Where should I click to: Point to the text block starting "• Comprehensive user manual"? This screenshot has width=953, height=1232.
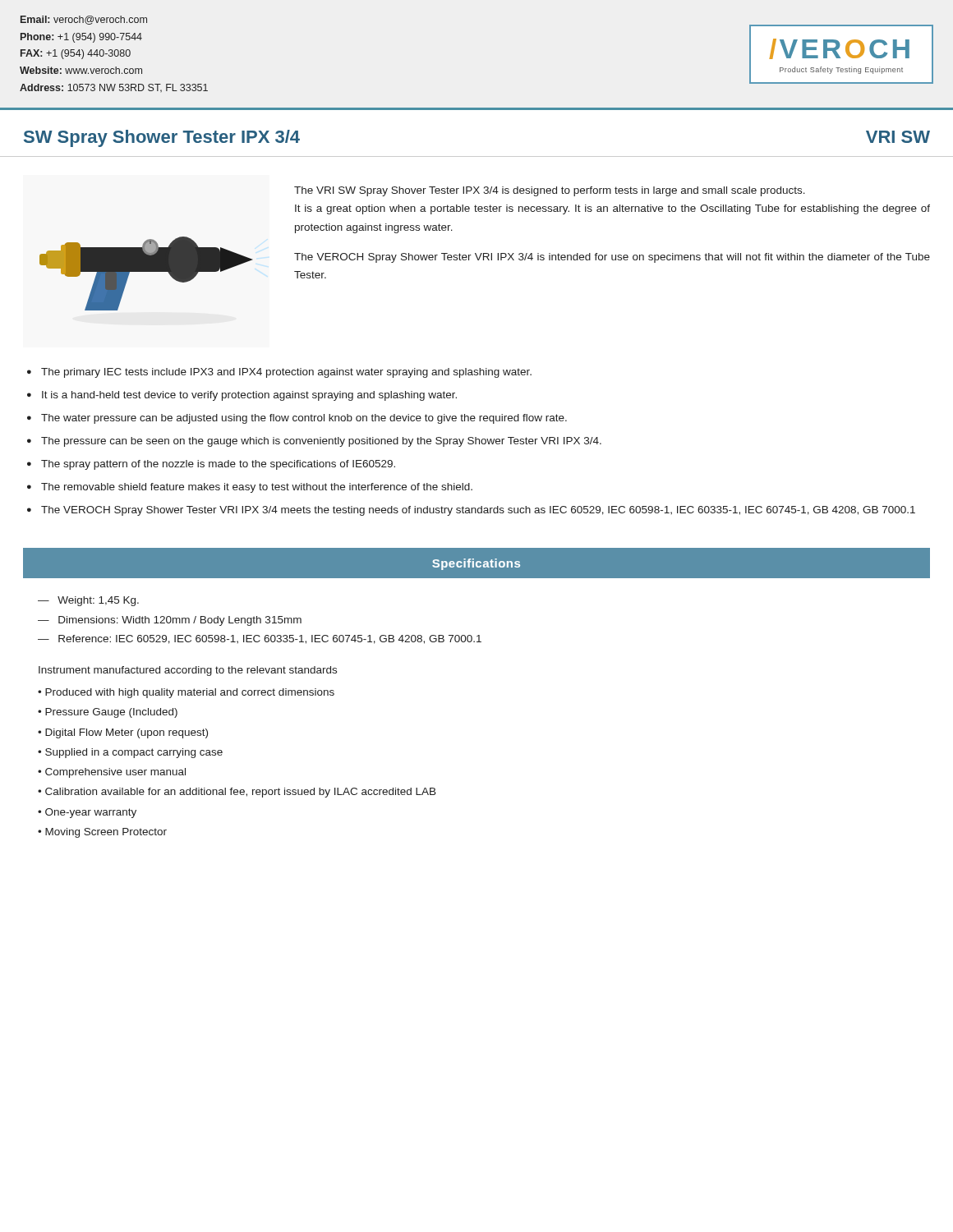(112, 772)
